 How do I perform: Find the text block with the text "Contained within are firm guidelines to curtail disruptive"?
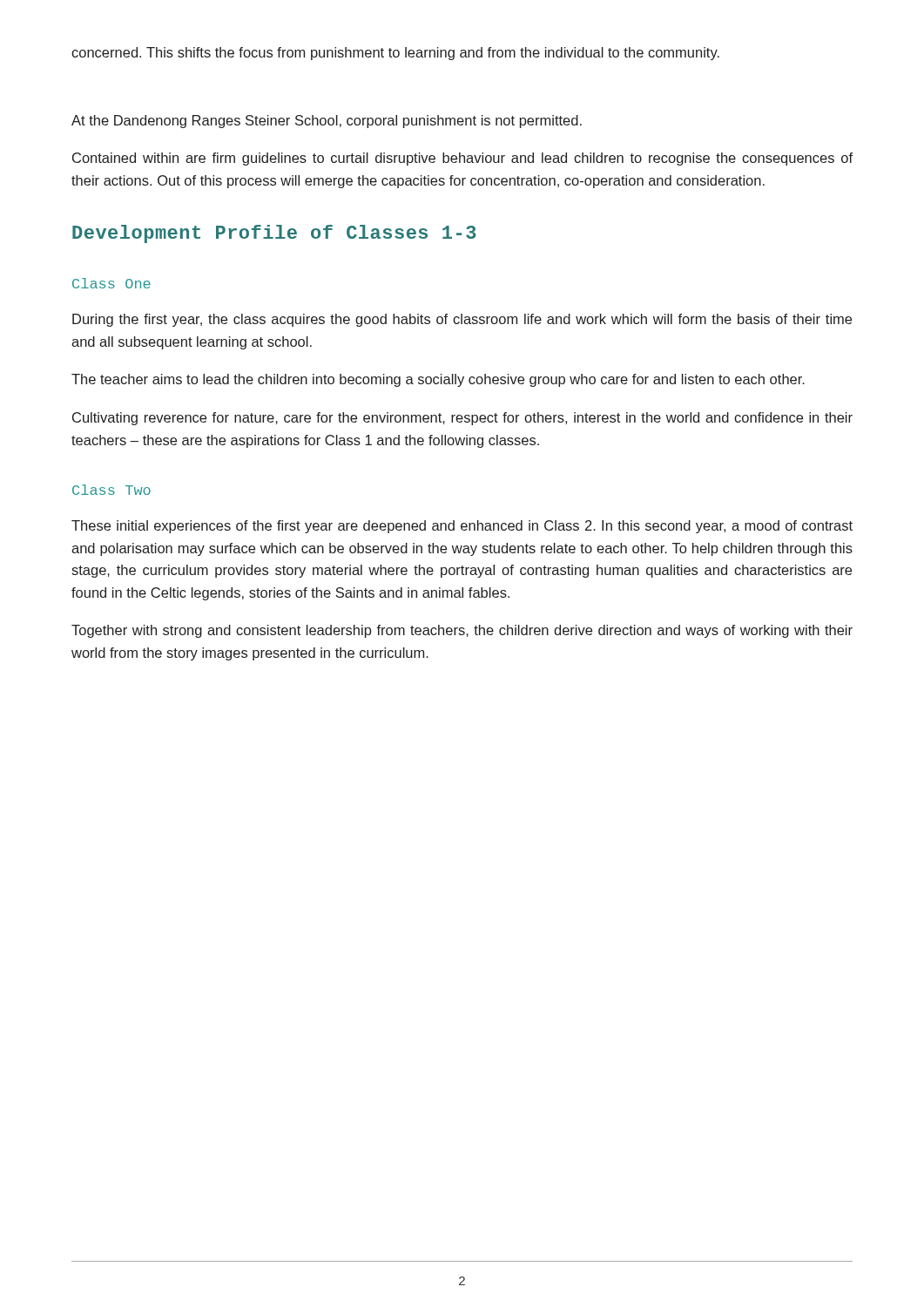click(462, 169)
